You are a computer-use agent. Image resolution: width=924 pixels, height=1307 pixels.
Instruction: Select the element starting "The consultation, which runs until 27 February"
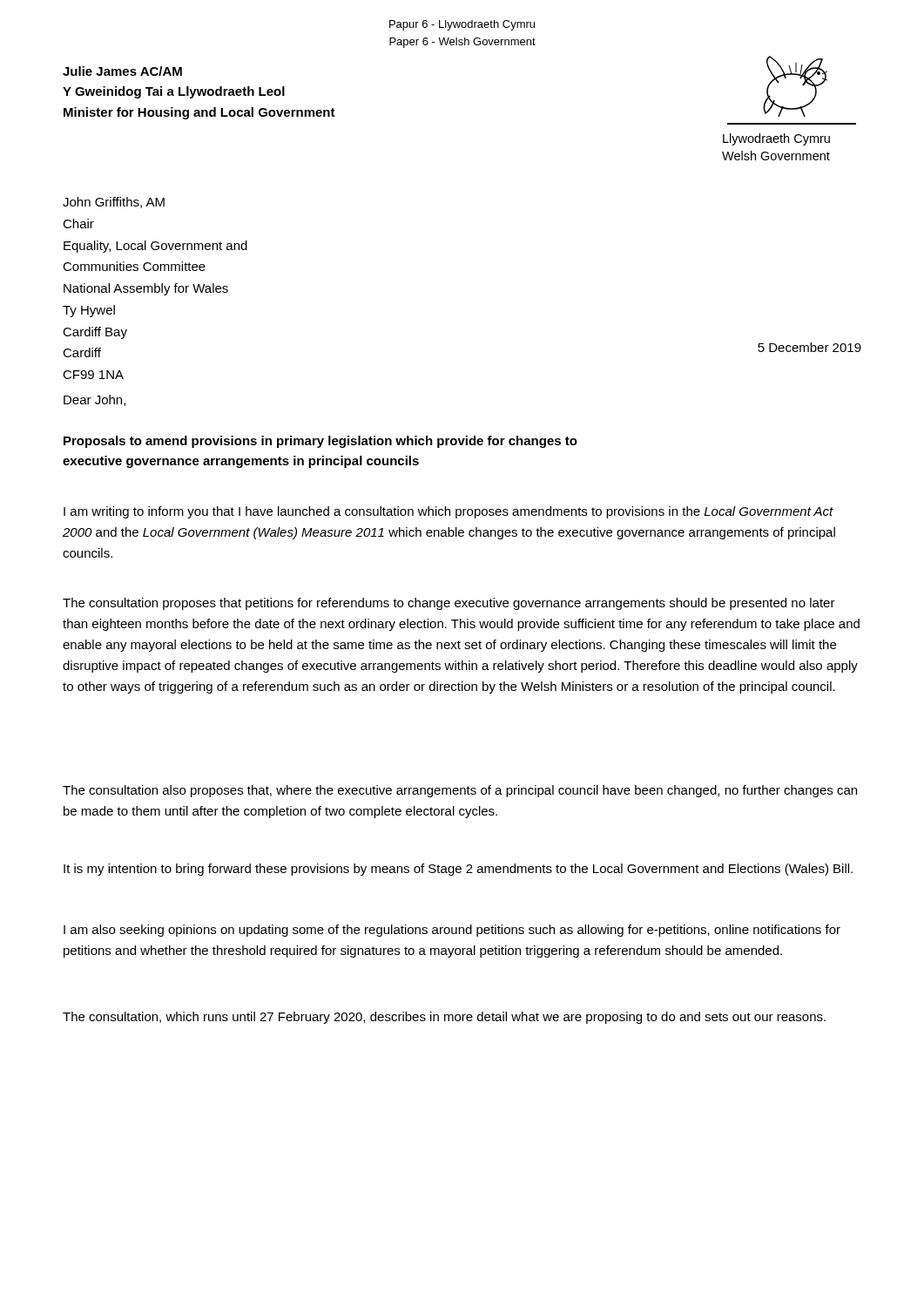click(445, 1016)
